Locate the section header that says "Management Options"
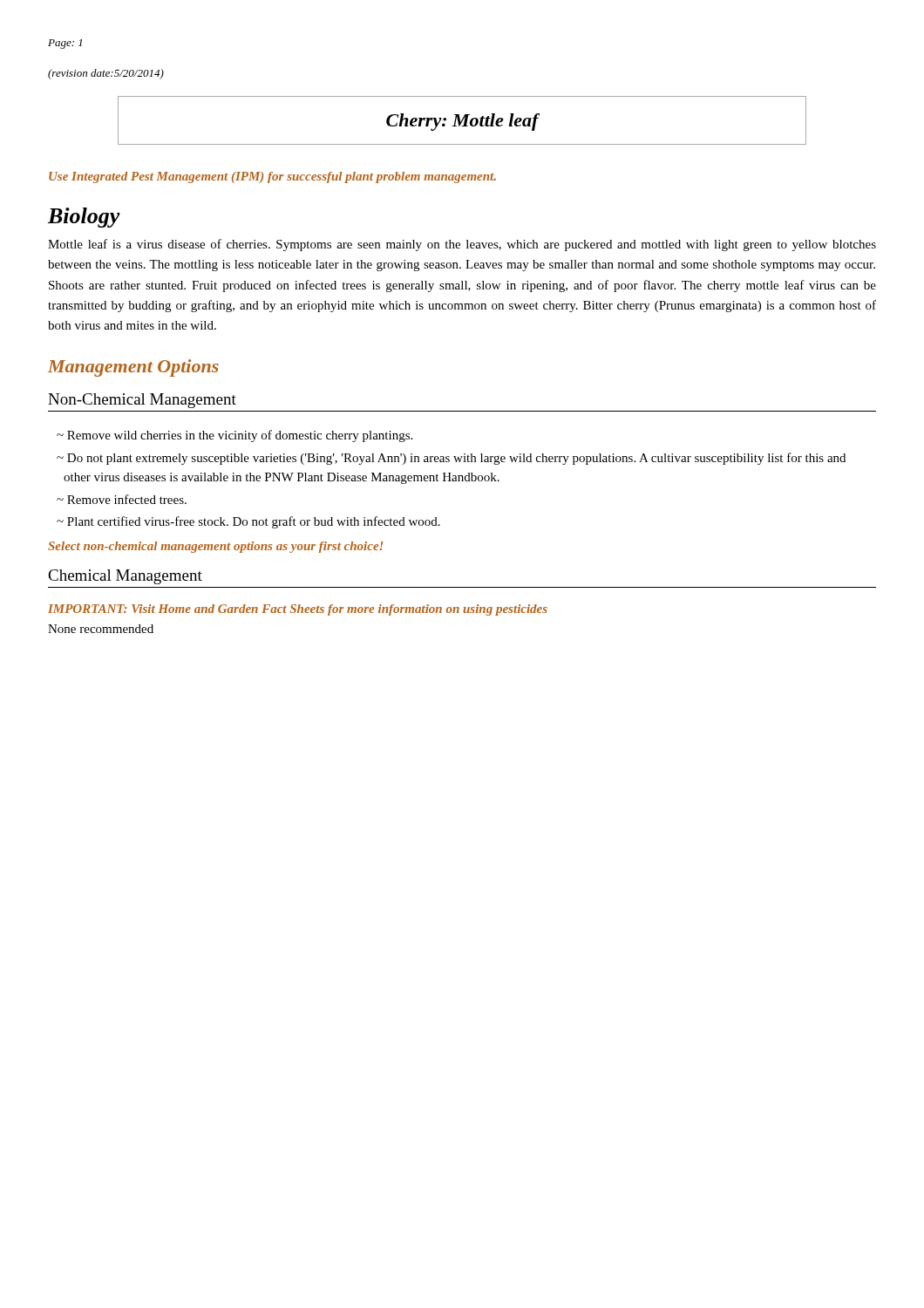 pos(133,368)
